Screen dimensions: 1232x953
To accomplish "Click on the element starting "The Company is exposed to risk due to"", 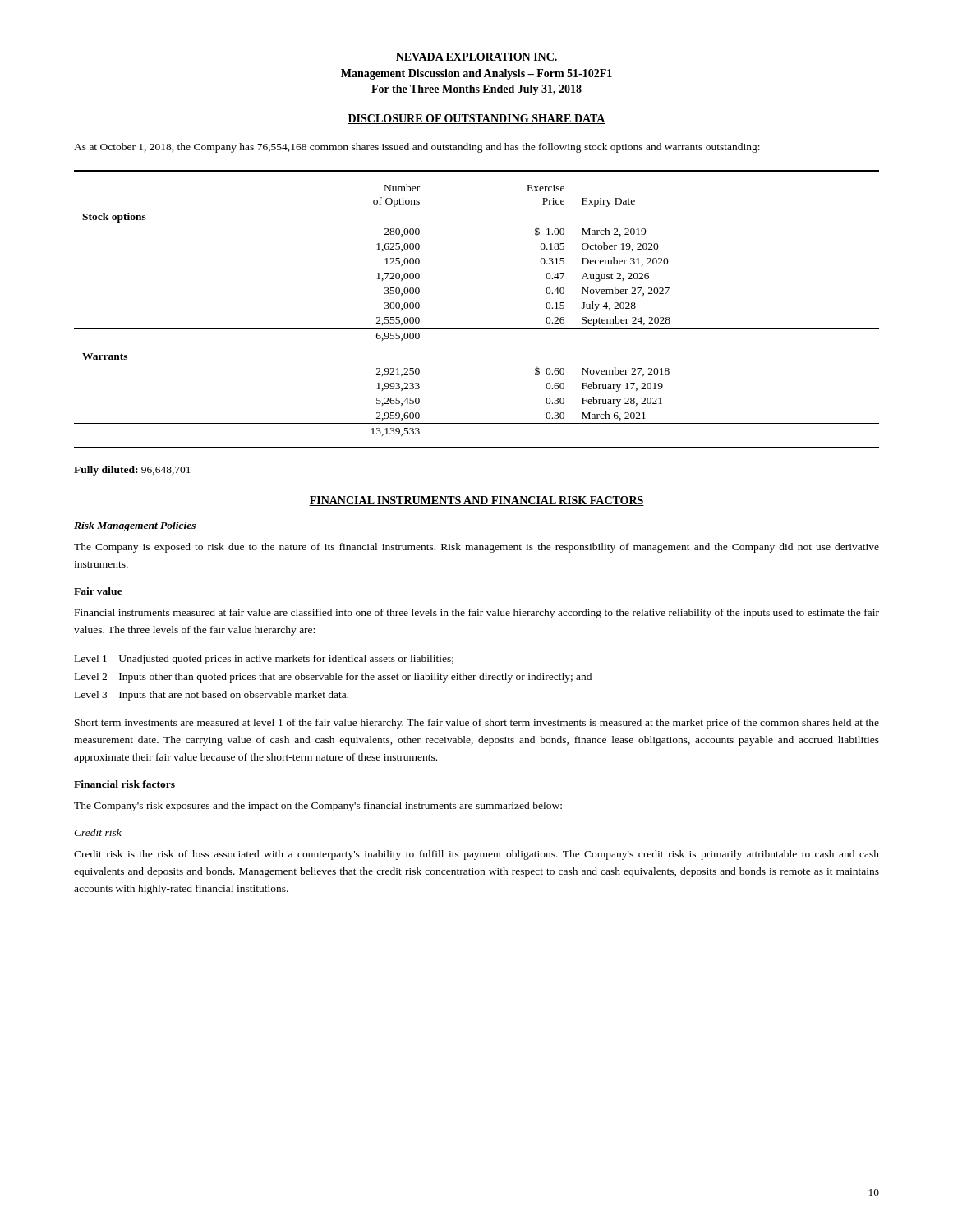I will (x=476, y=555).
